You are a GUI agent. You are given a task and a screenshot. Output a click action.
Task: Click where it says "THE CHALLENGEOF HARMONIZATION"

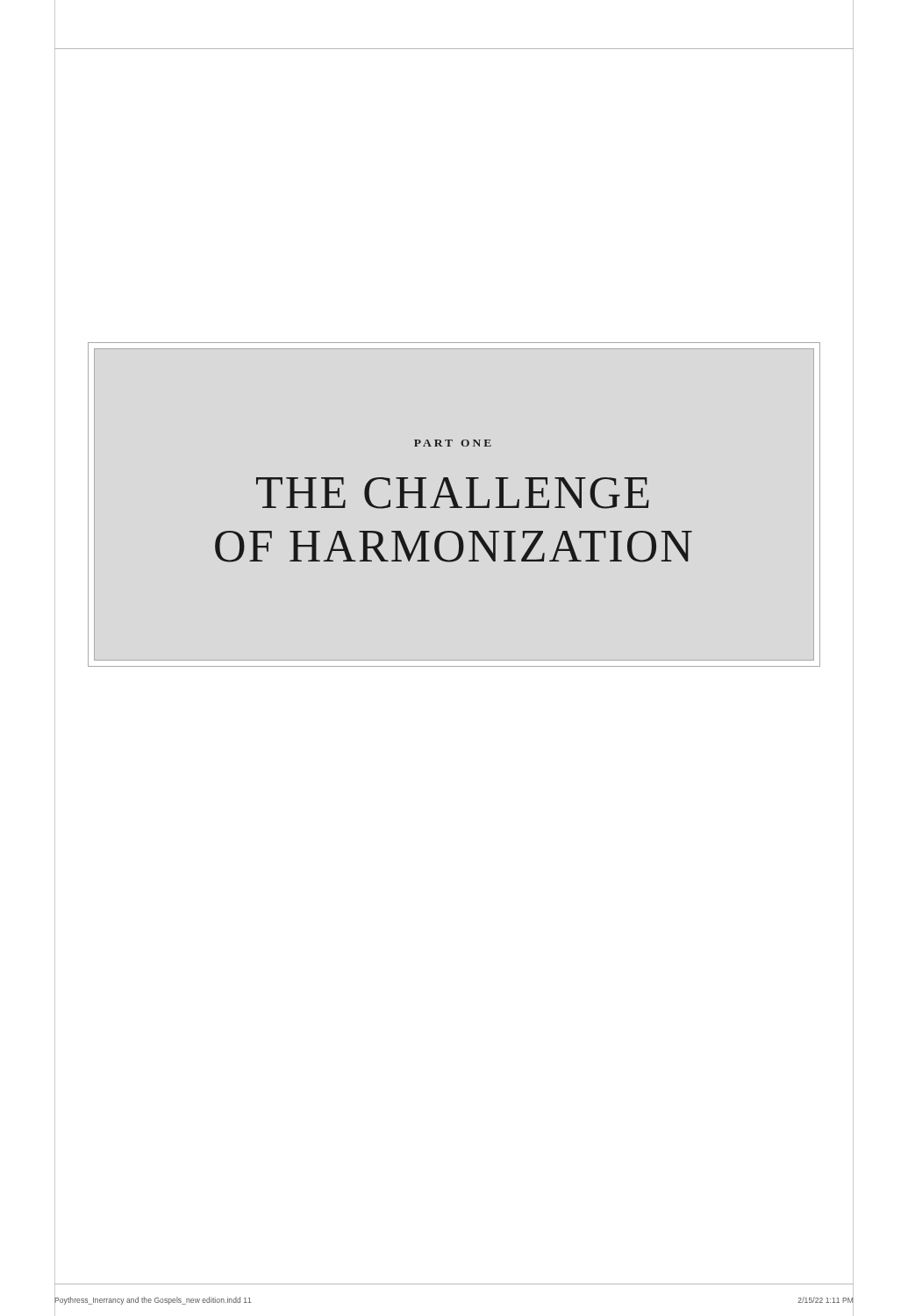[x=454, y=519]
